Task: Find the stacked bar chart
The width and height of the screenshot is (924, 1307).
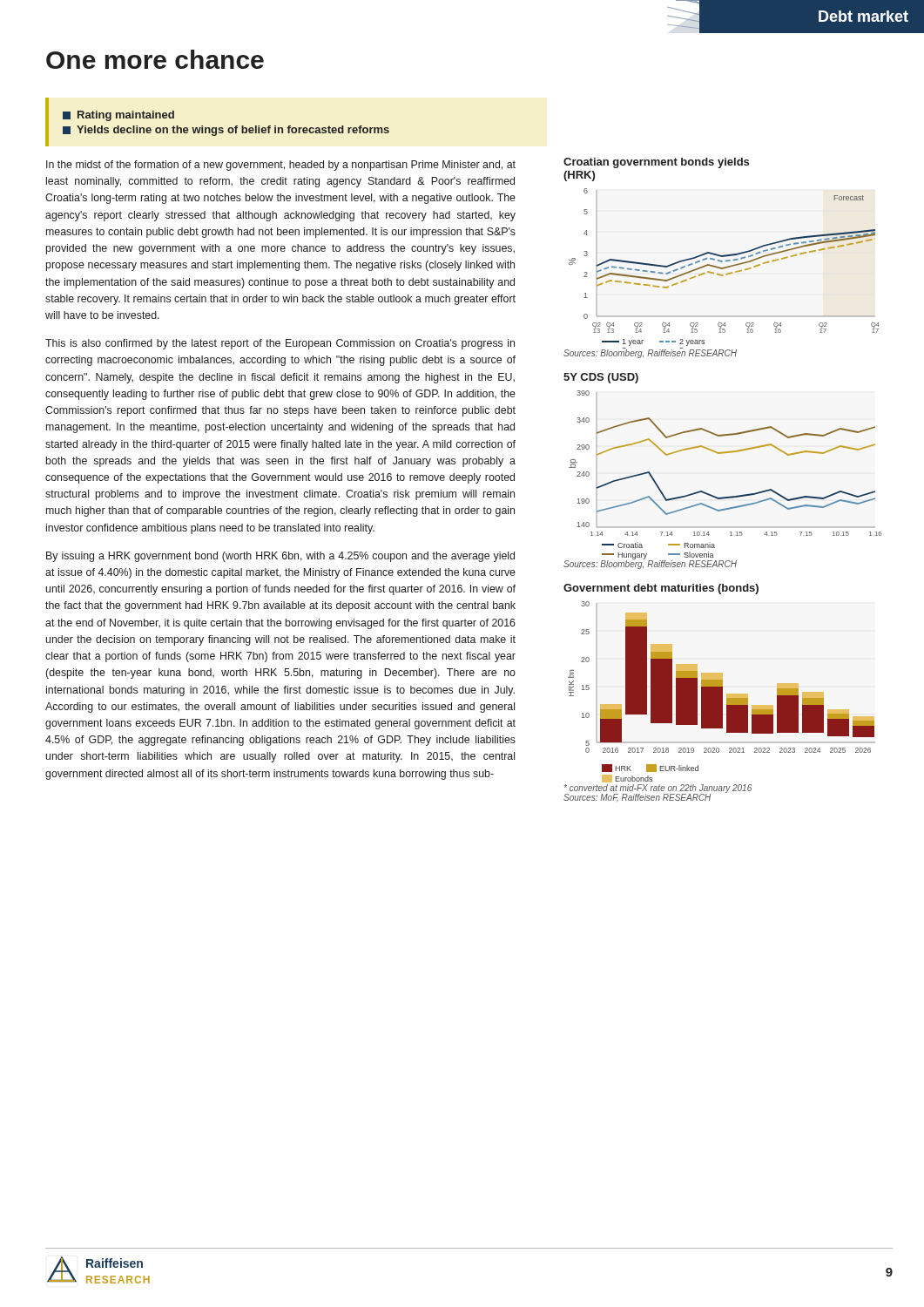Action: coord(728,682)
